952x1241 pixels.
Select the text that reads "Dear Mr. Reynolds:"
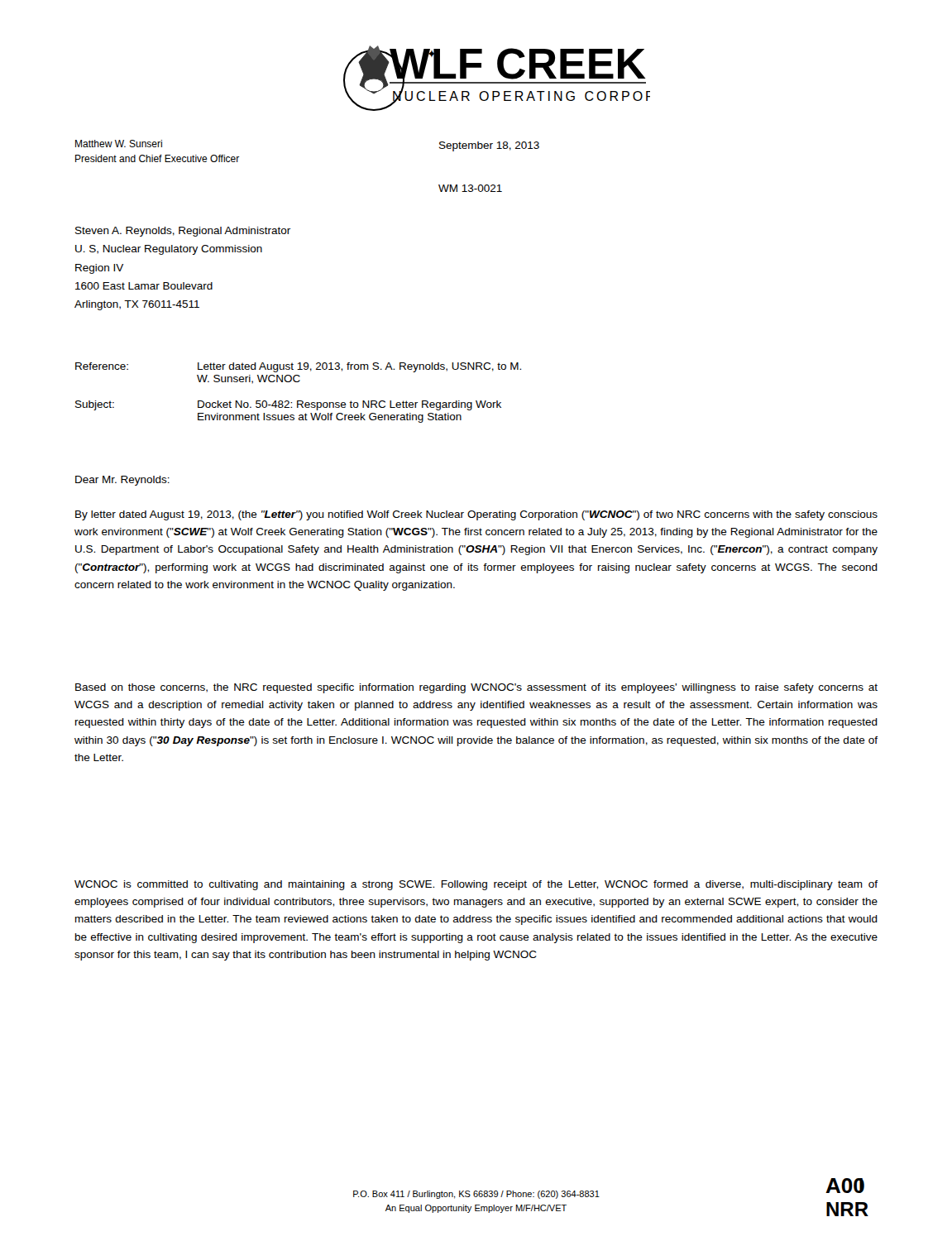click(x=122, y=479)
